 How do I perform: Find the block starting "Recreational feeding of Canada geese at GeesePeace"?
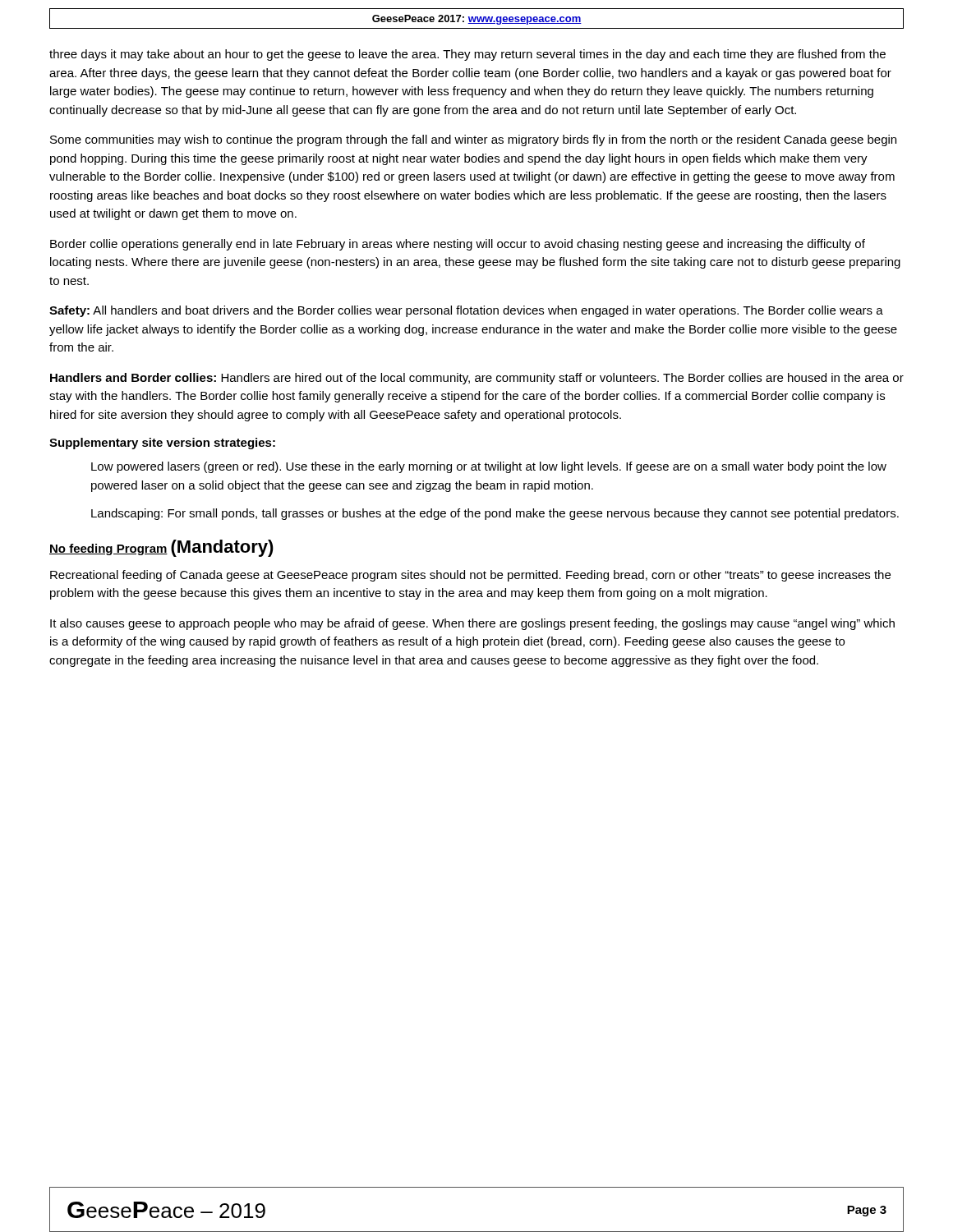coord(470,583)
